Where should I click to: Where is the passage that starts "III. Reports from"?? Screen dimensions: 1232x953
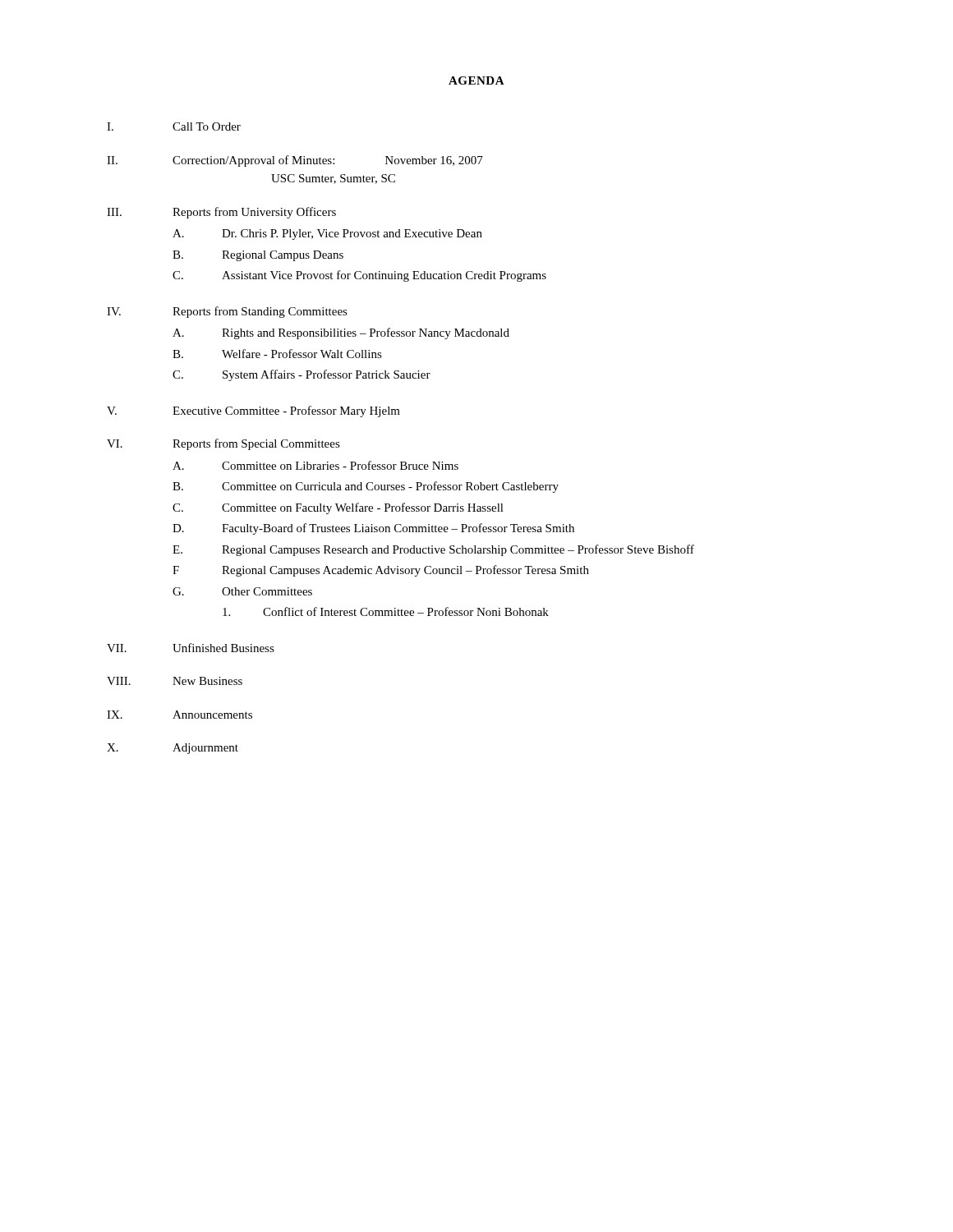[476, 245]
